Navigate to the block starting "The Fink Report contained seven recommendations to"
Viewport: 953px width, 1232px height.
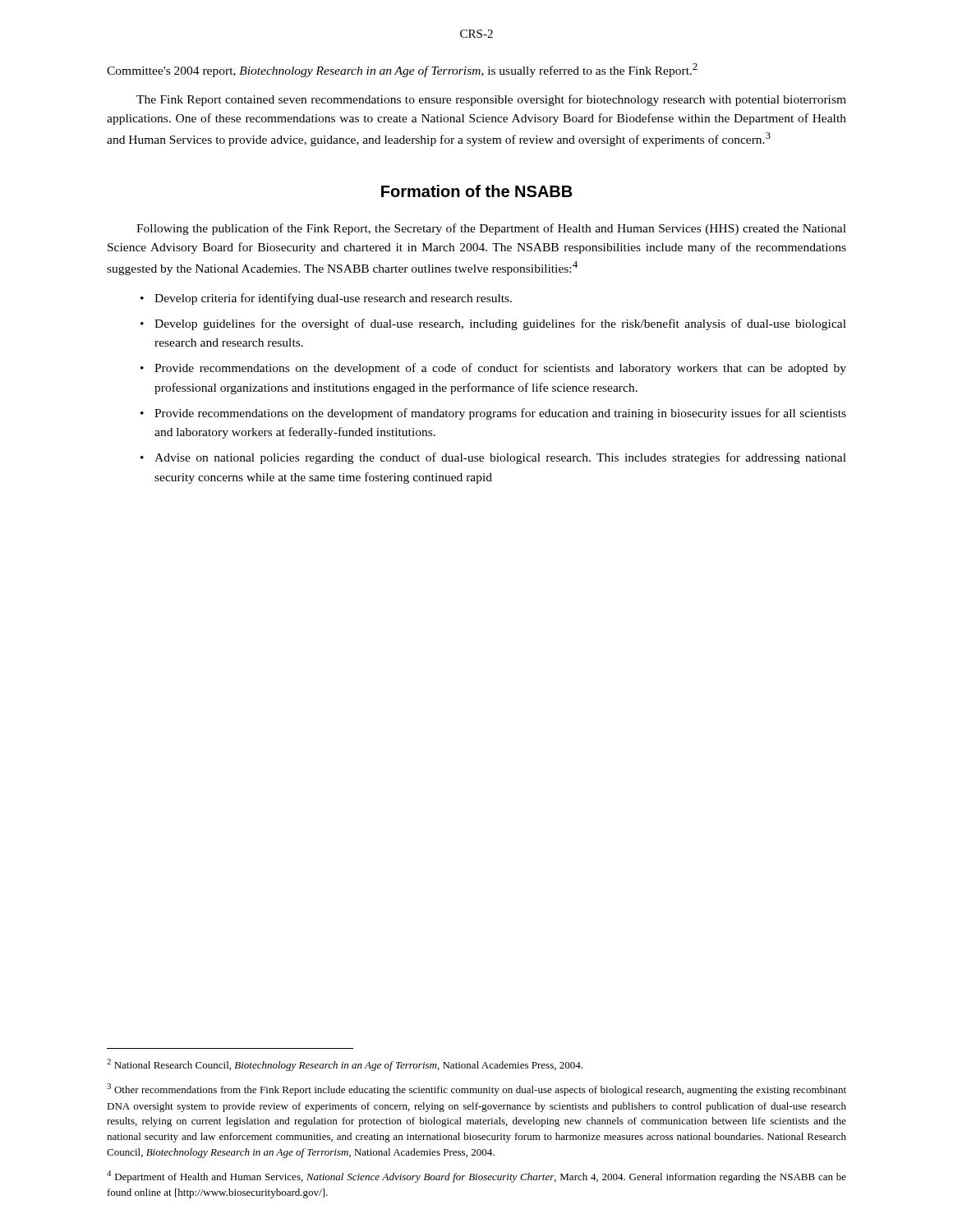tap(476, 119)
